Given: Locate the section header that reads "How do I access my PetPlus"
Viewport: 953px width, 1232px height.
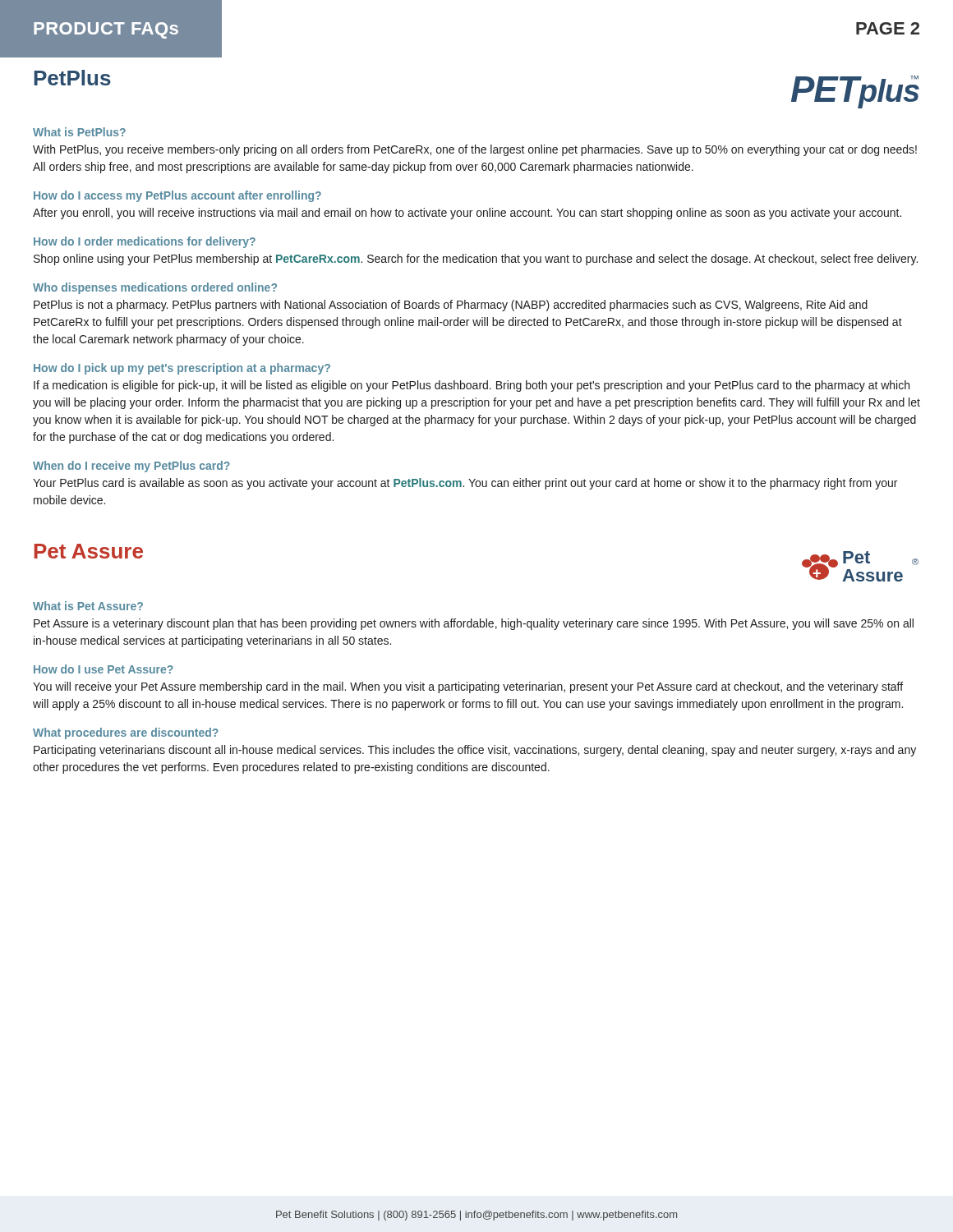Looking at the screenshot, I should 177,195.
